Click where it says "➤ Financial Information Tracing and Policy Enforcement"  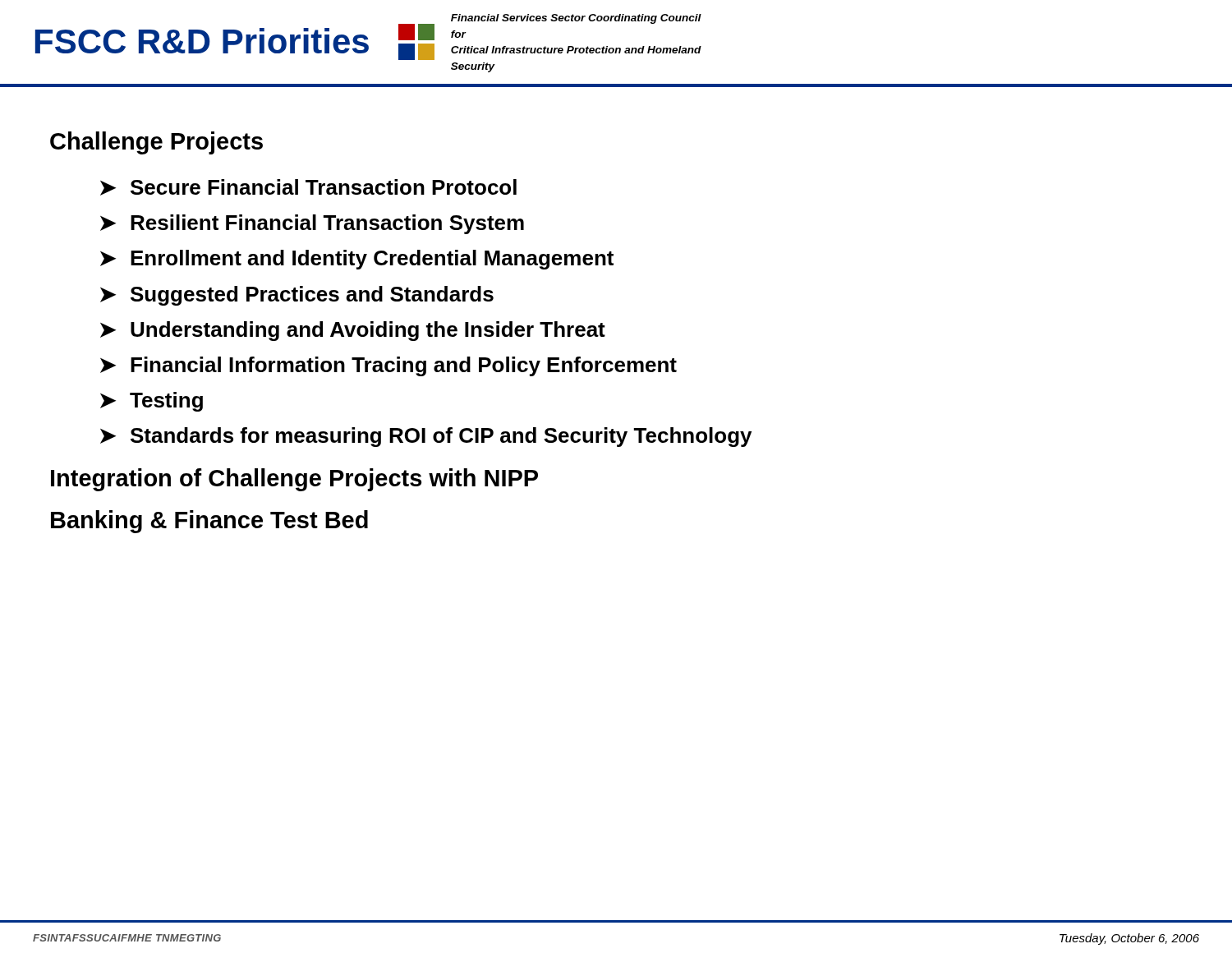(388, 365)
